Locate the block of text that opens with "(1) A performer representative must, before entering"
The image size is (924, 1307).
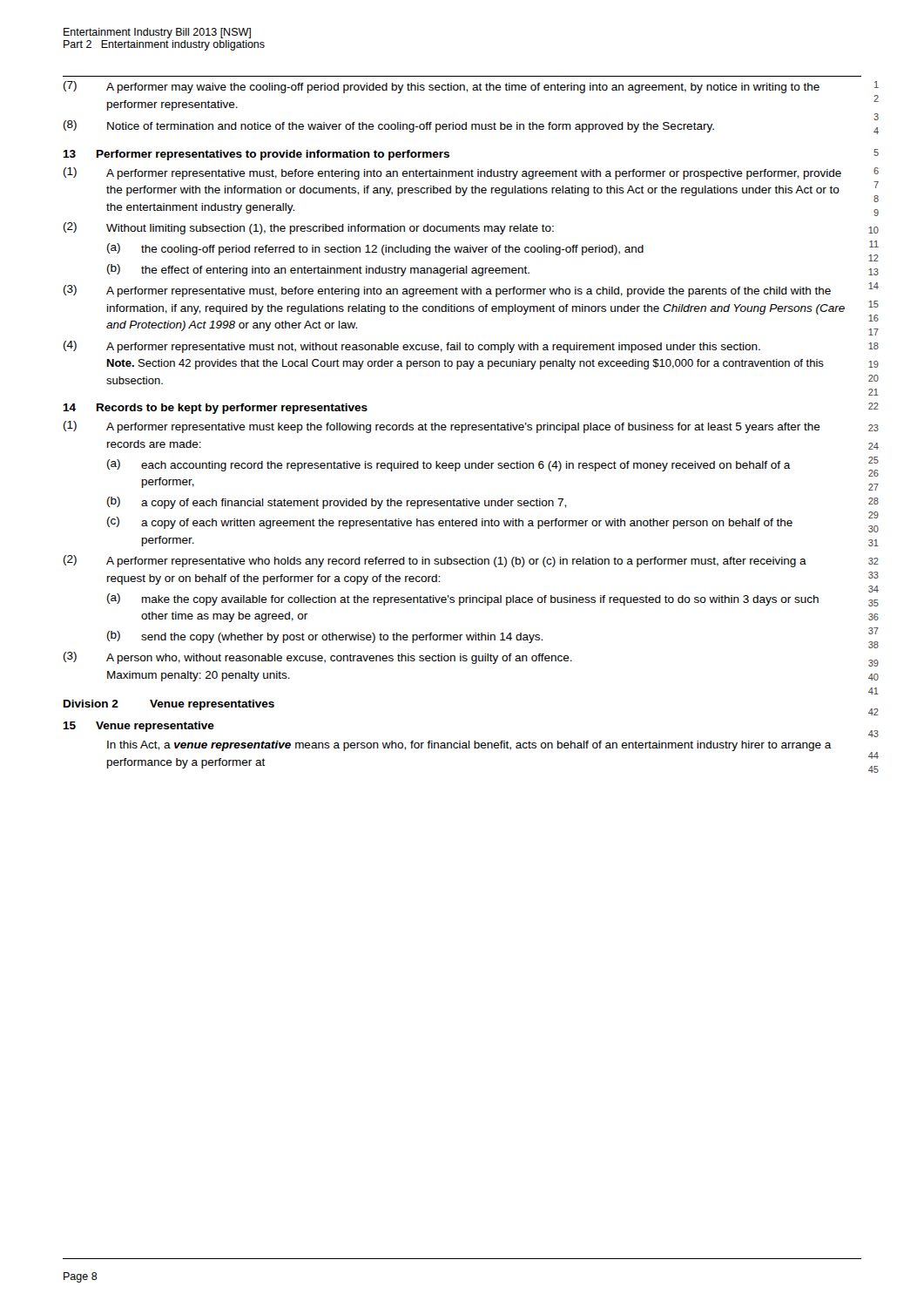coord(454,190)
